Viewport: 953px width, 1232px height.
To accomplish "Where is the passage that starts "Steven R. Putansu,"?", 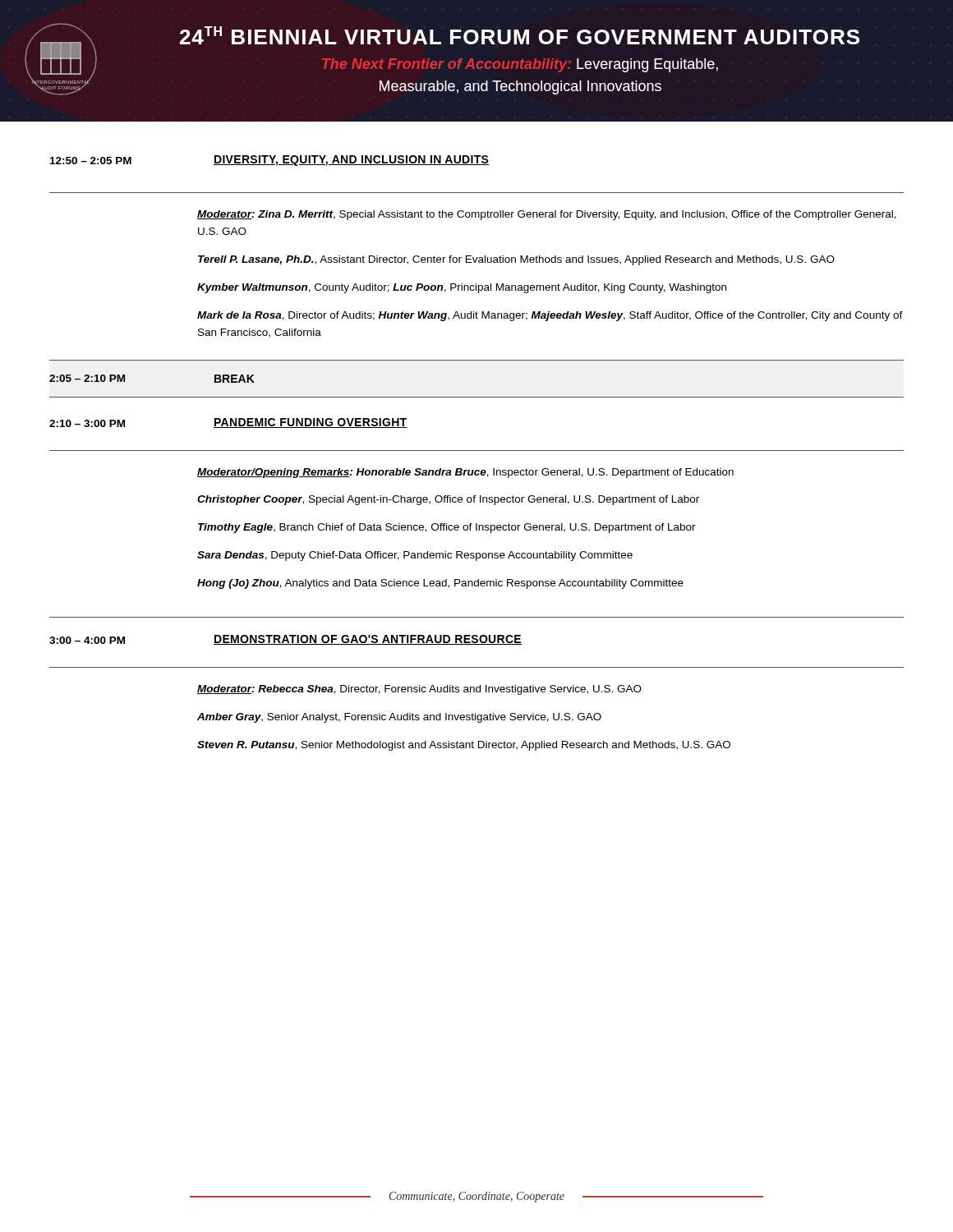I will 464,744.
